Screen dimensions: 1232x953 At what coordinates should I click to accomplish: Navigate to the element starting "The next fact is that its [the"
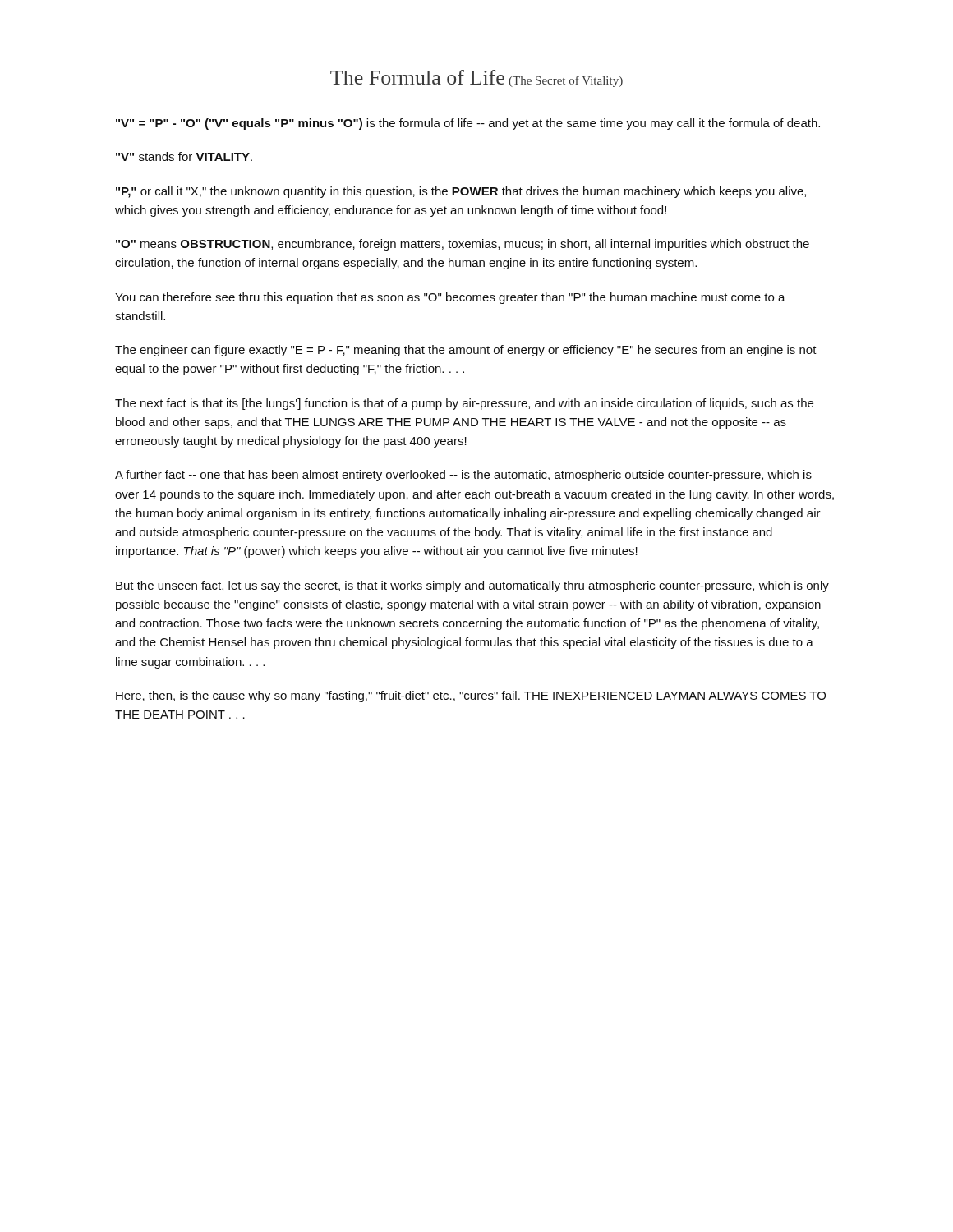click(x=464, y=422)
